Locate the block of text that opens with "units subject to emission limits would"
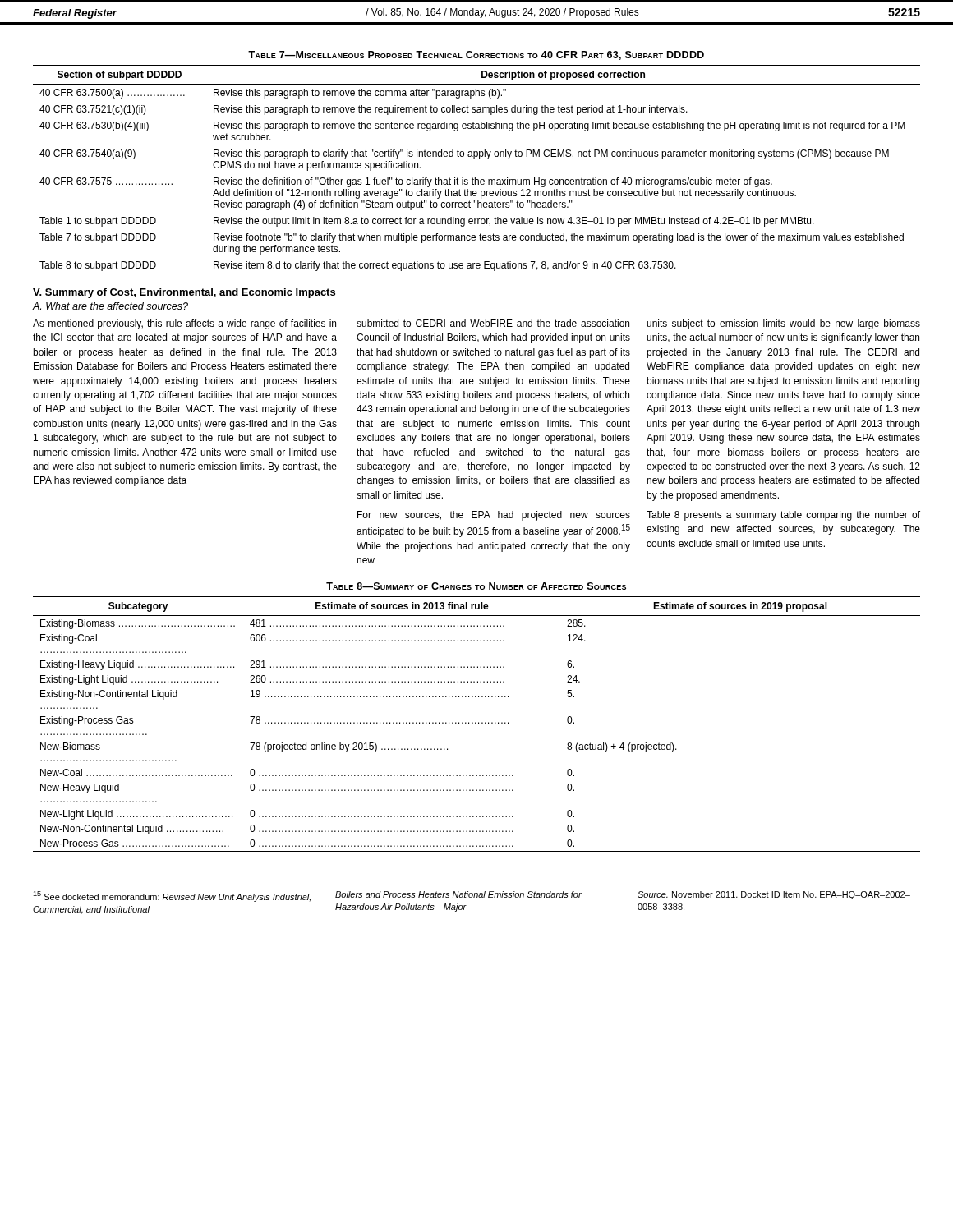Image resolution: width=953 pixels, height=1232 pixels. coord(783,409)
